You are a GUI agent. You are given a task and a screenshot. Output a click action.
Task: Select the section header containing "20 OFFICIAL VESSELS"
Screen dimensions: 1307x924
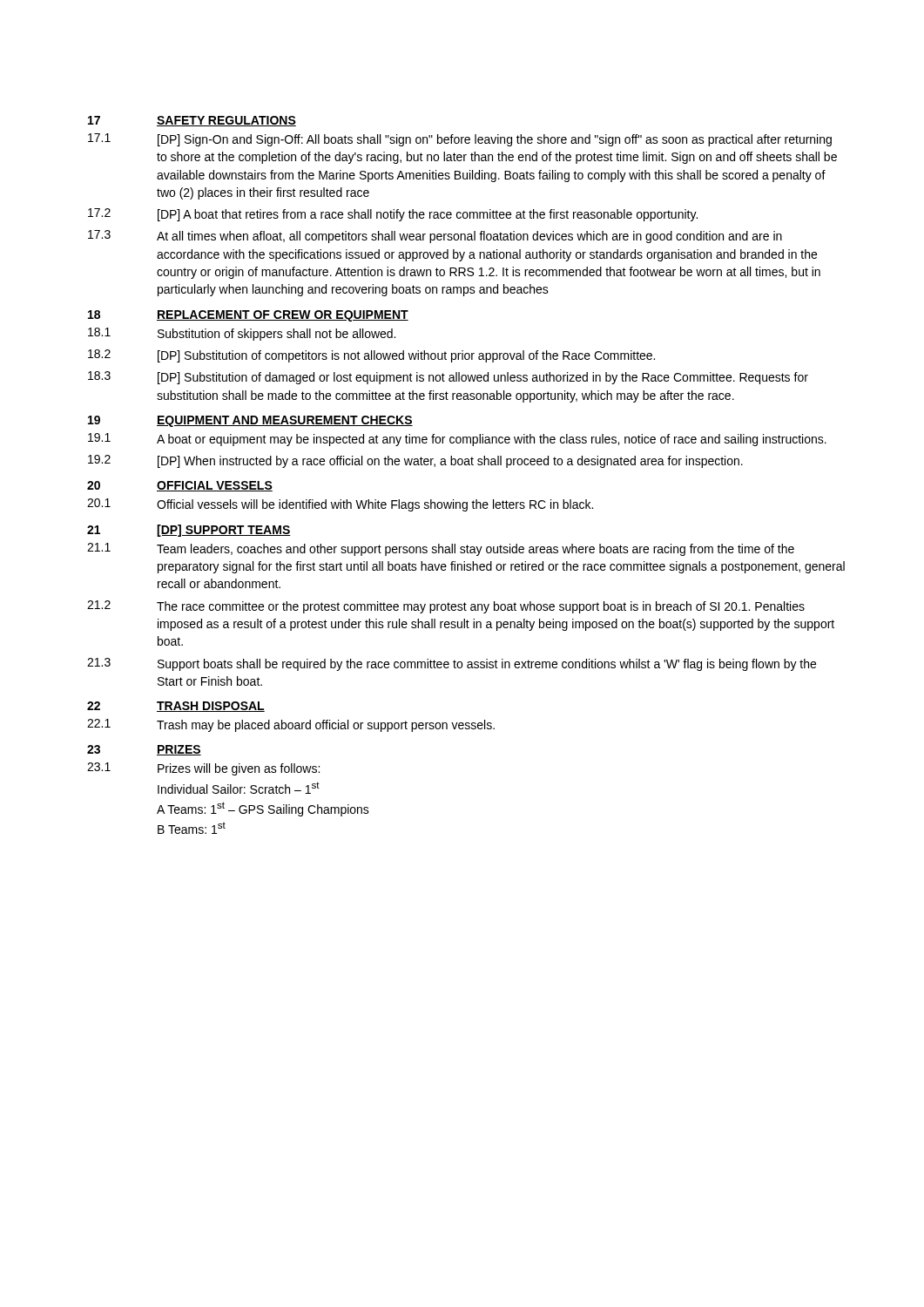coord(180,486)
